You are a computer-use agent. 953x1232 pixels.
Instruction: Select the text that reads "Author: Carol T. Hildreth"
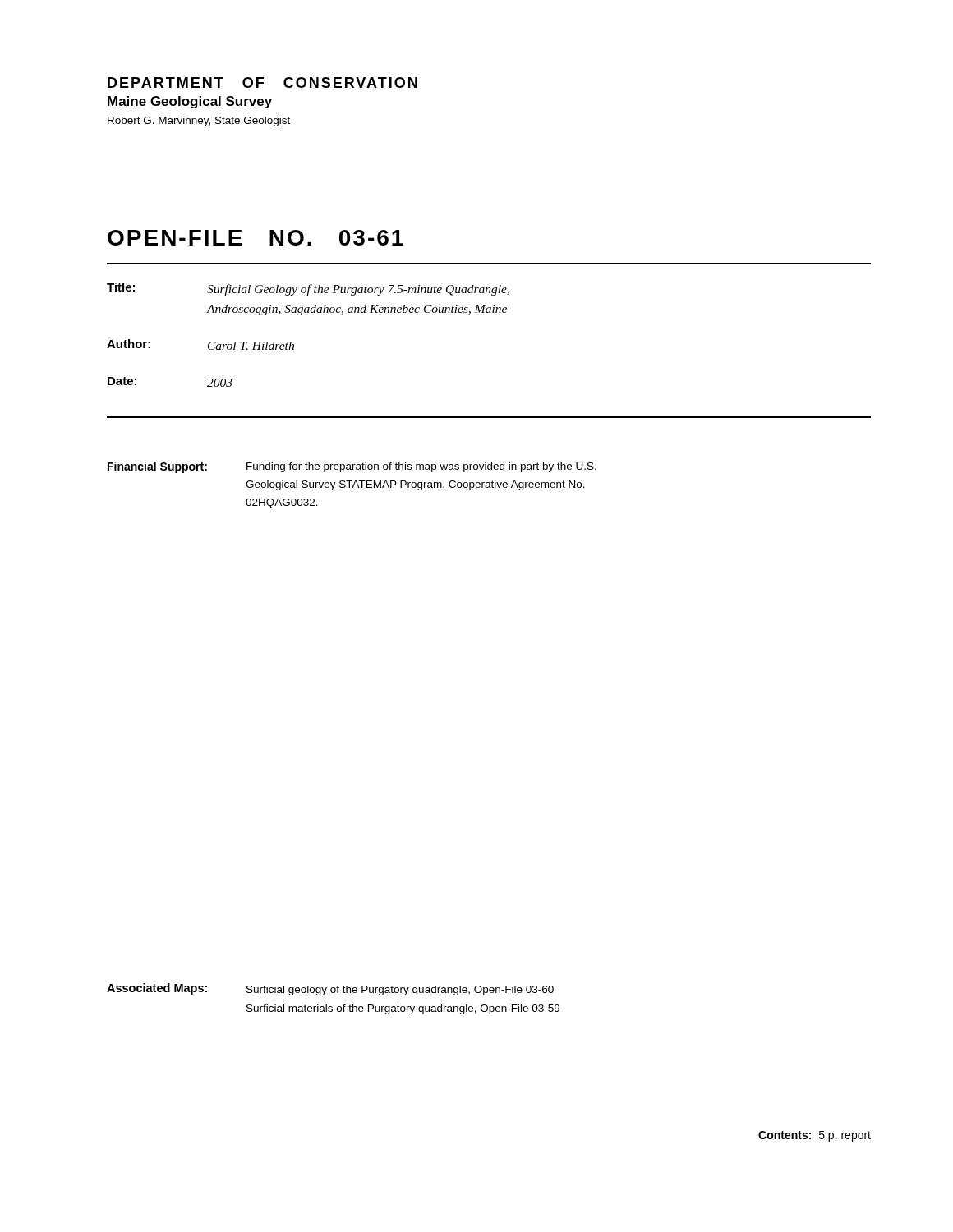(201, 346)
